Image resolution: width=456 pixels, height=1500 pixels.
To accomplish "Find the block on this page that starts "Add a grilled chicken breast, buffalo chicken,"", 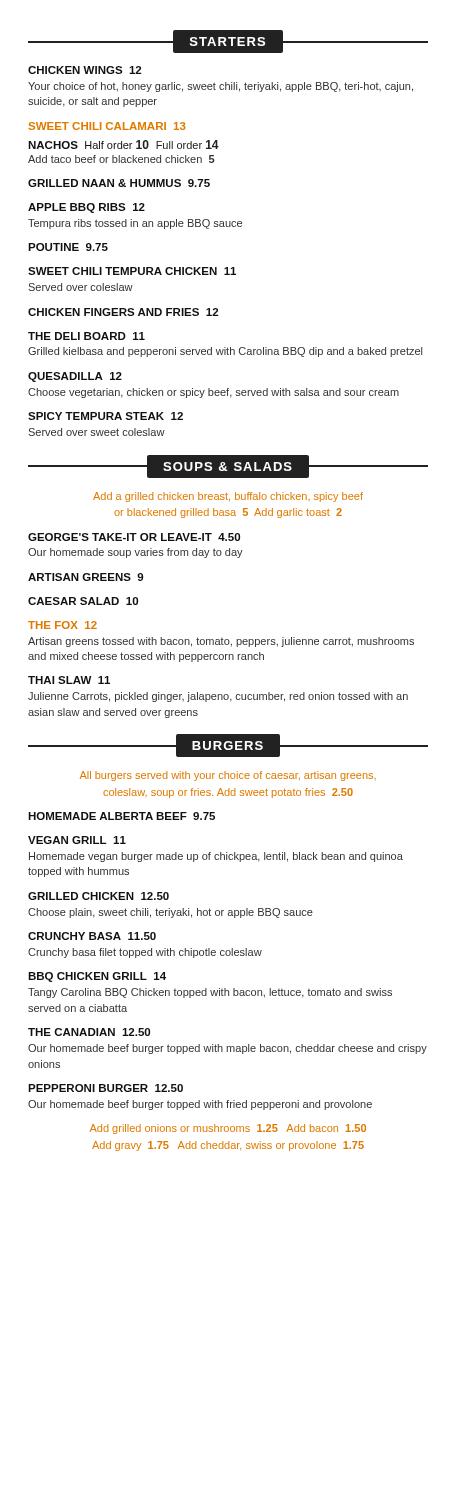I will tap(228, 504).
